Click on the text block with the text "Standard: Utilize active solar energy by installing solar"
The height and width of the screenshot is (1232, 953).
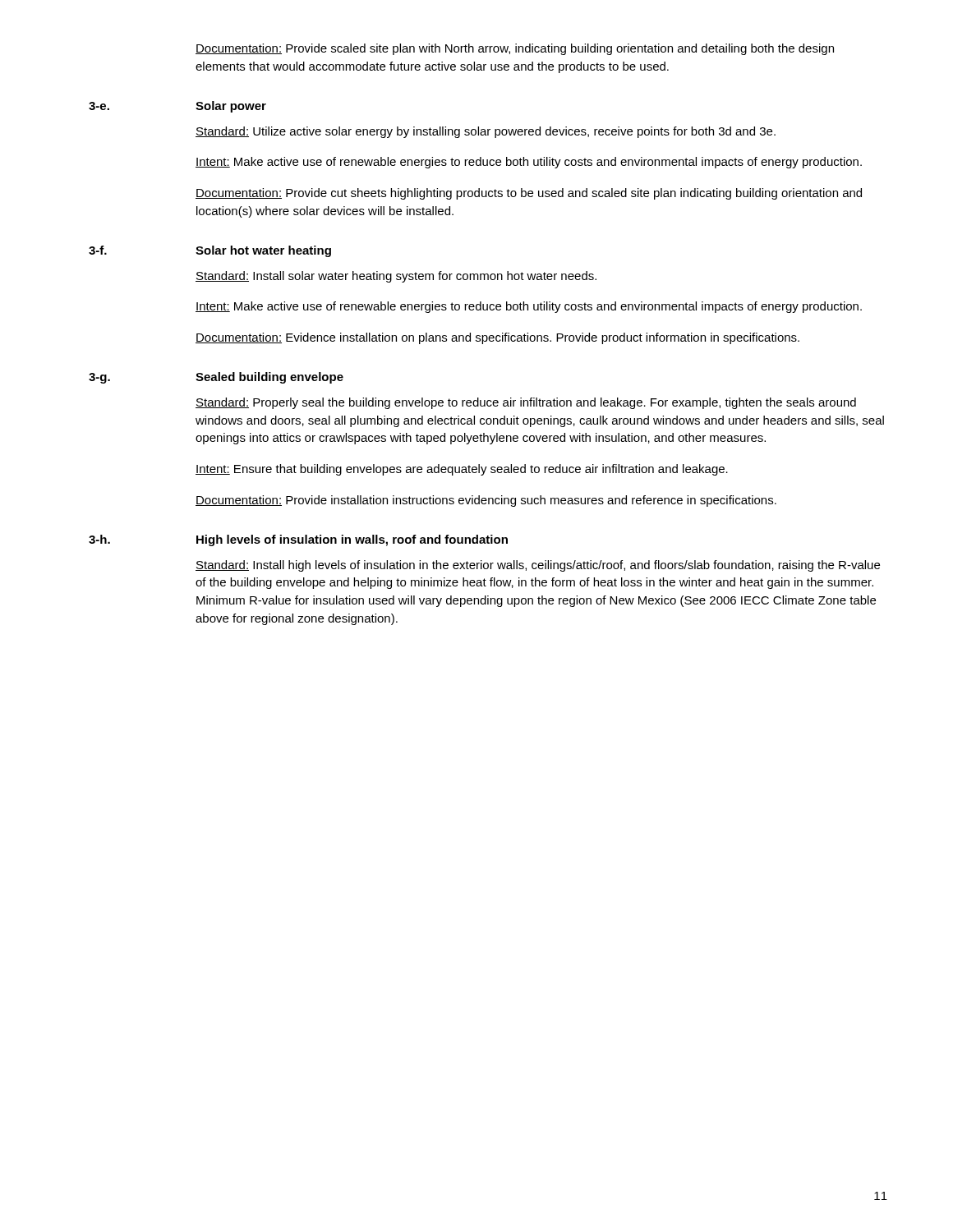[x=486, y=131]
